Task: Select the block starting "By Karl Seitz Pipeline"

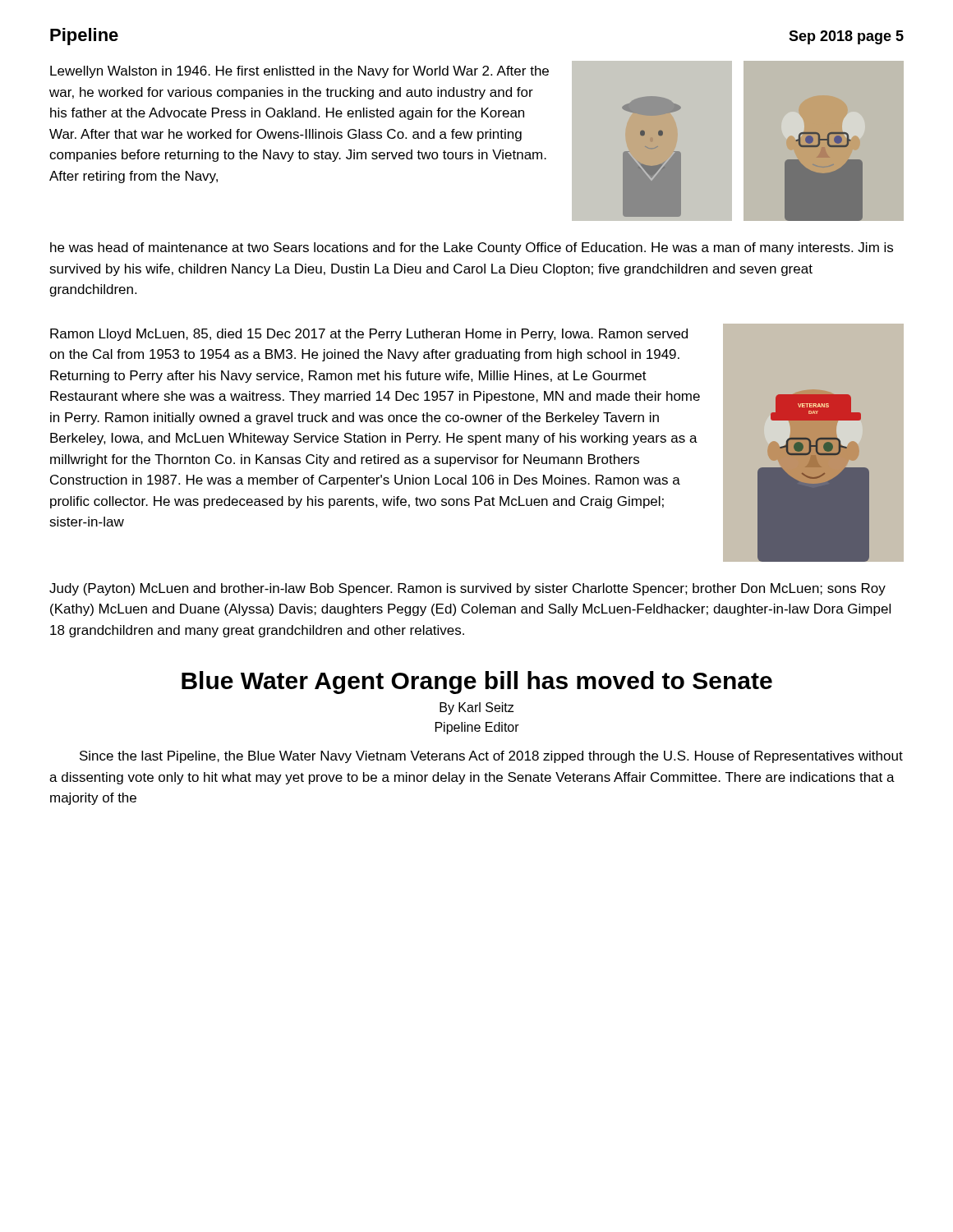Action: [476, 717]
